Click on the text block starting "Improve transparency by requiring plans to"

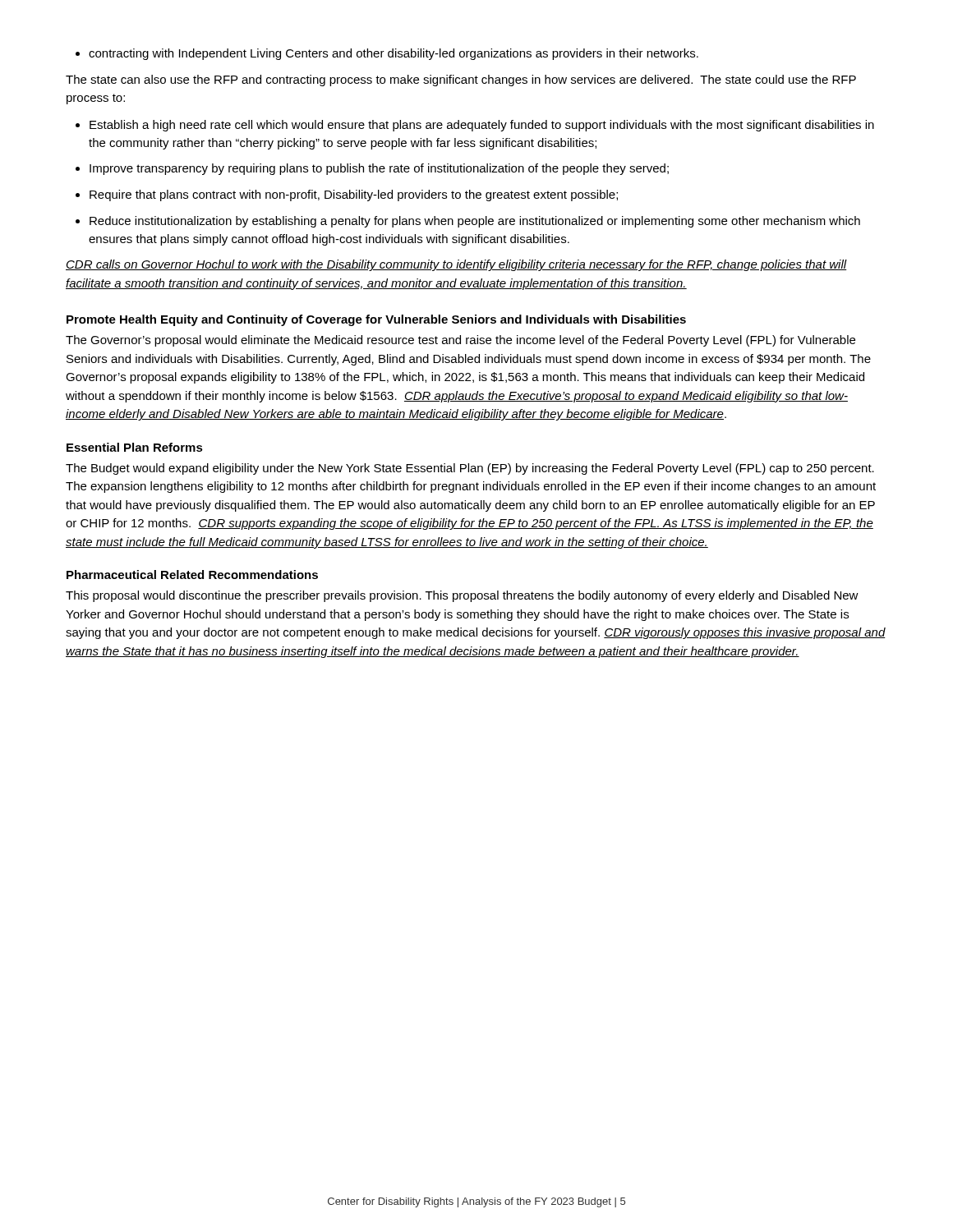pos(476,168)
